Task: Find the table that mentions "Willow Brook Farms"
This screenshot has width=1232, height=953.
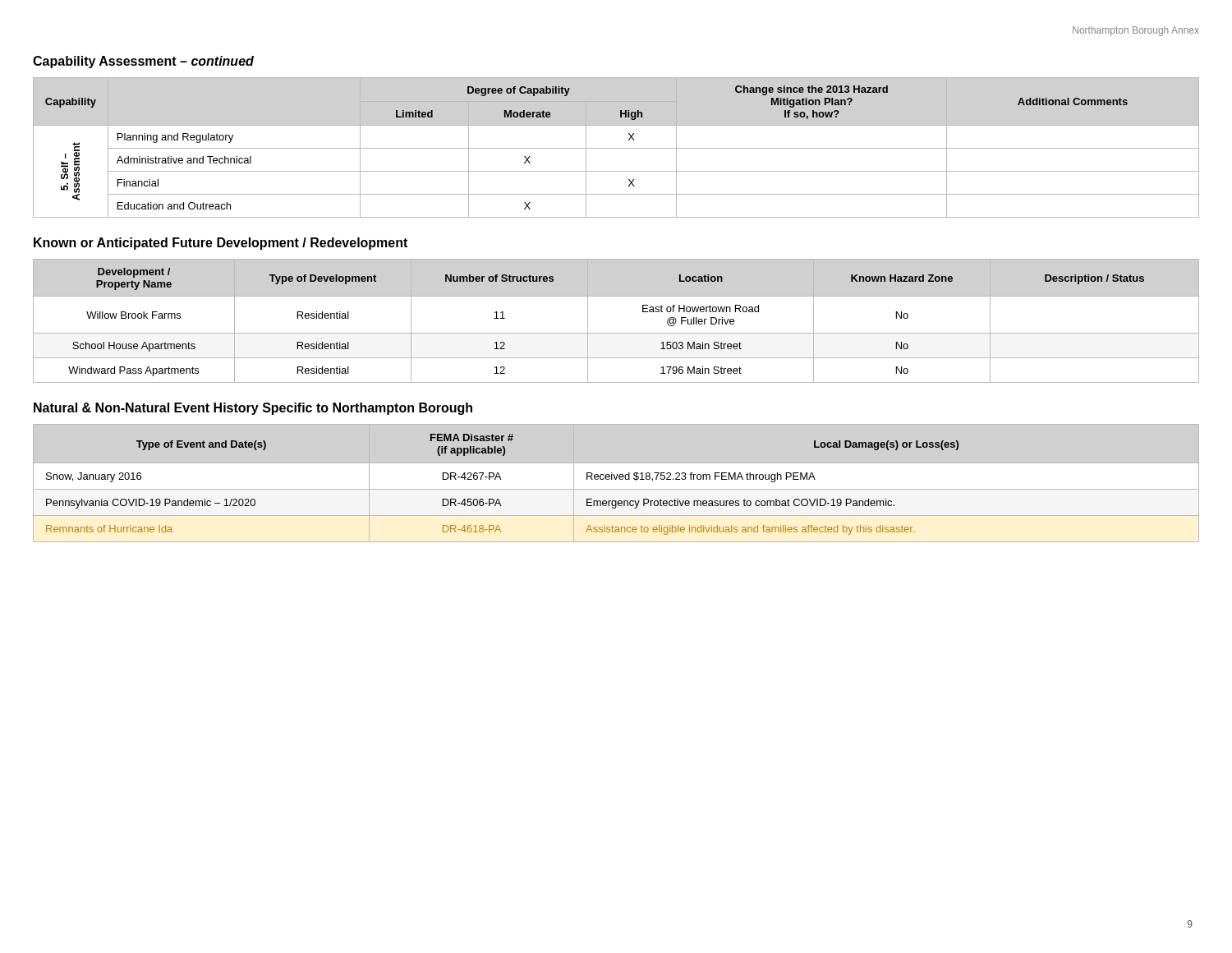Action: tap(616, 321)
